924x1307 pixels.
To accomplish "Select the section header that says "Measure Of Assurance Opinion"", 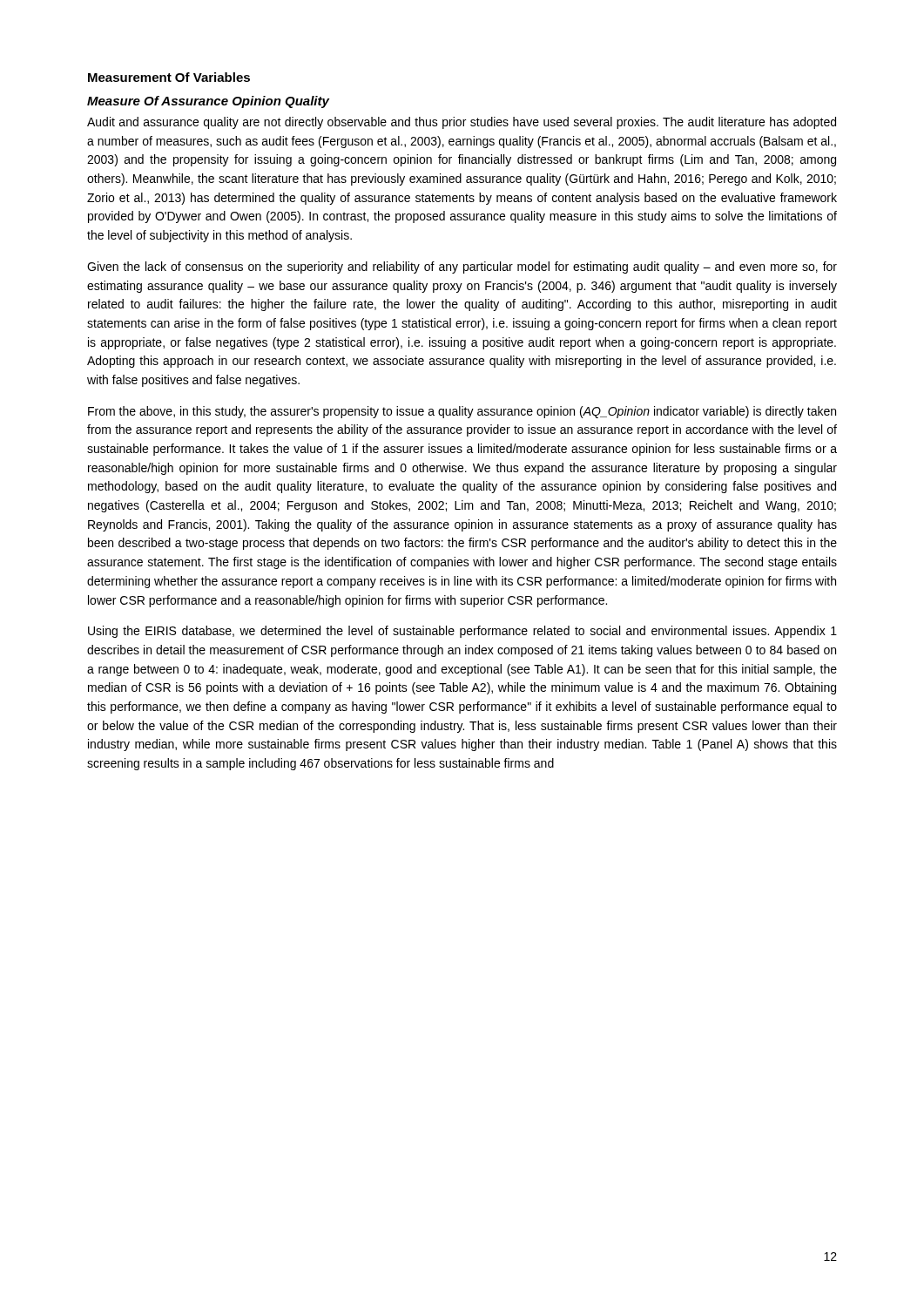I will pyautogui.click(x=208, y=101).
